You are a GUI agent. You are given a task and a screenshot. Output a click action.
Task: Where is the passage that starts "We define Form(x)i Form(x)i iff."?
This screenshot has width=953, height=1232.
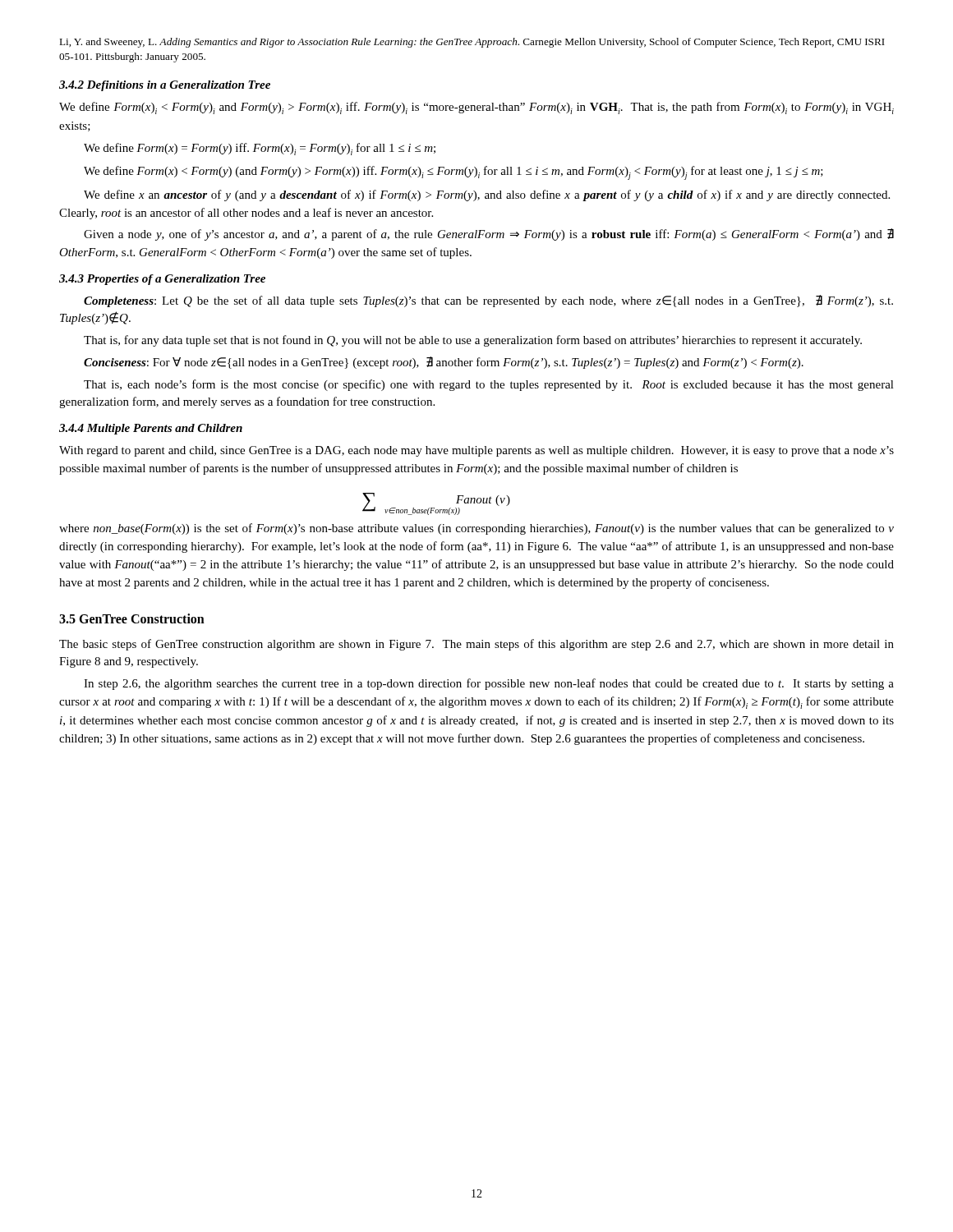(476, 116)
